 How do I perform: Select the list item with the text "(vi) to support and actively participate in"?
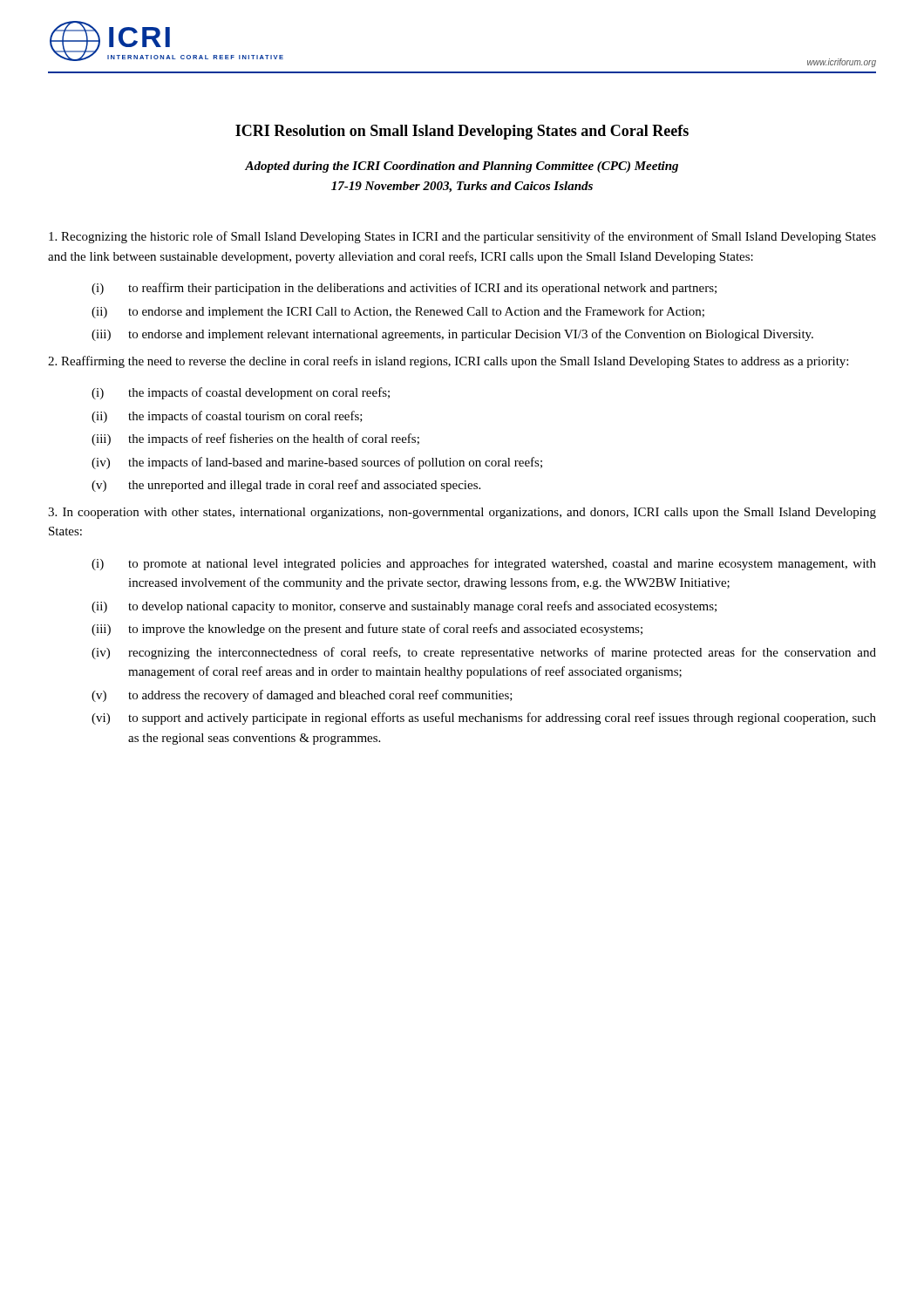[484, 728]
